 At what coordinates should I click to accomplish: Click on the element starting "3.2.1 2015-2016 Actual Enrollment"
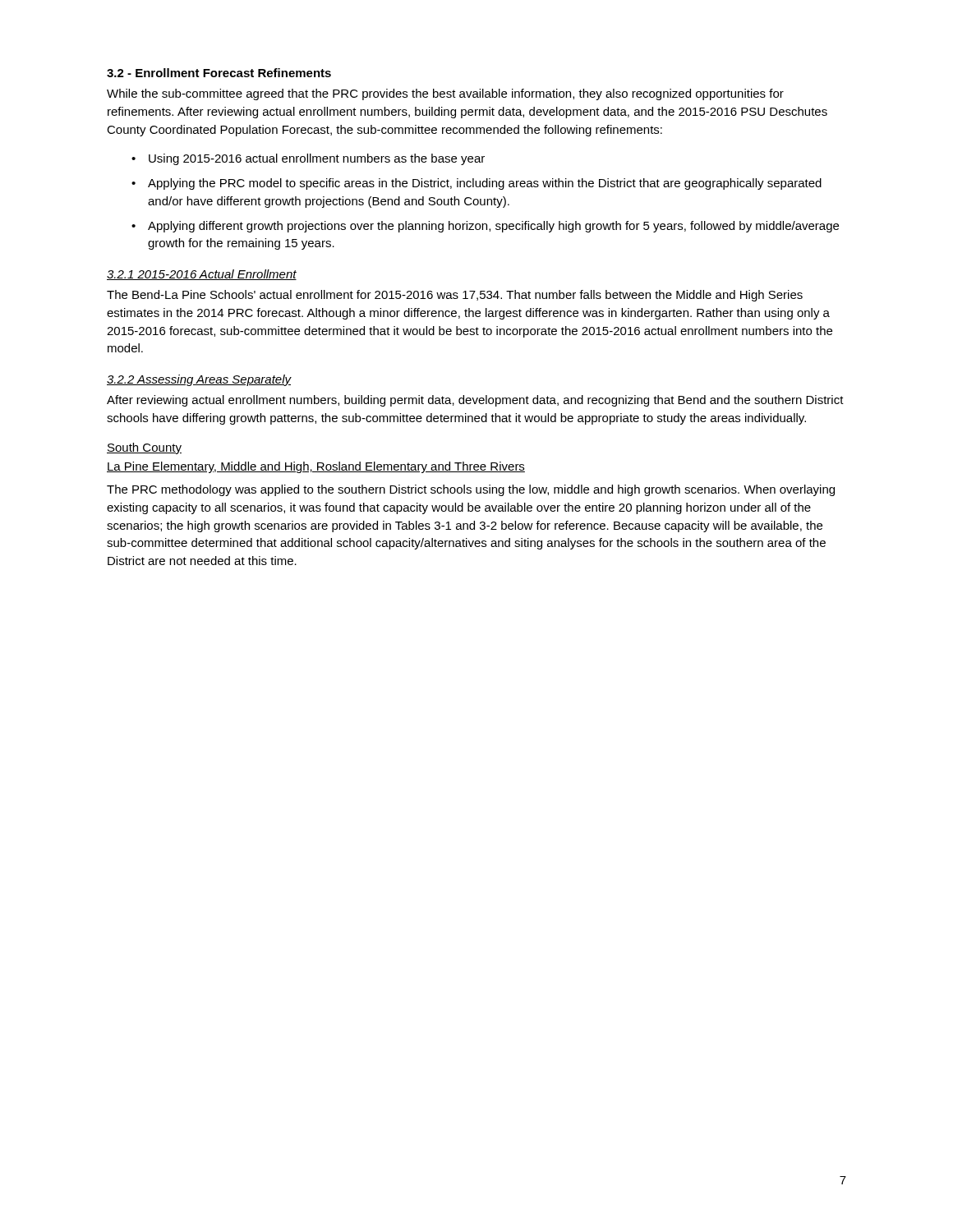click(201, 274)
